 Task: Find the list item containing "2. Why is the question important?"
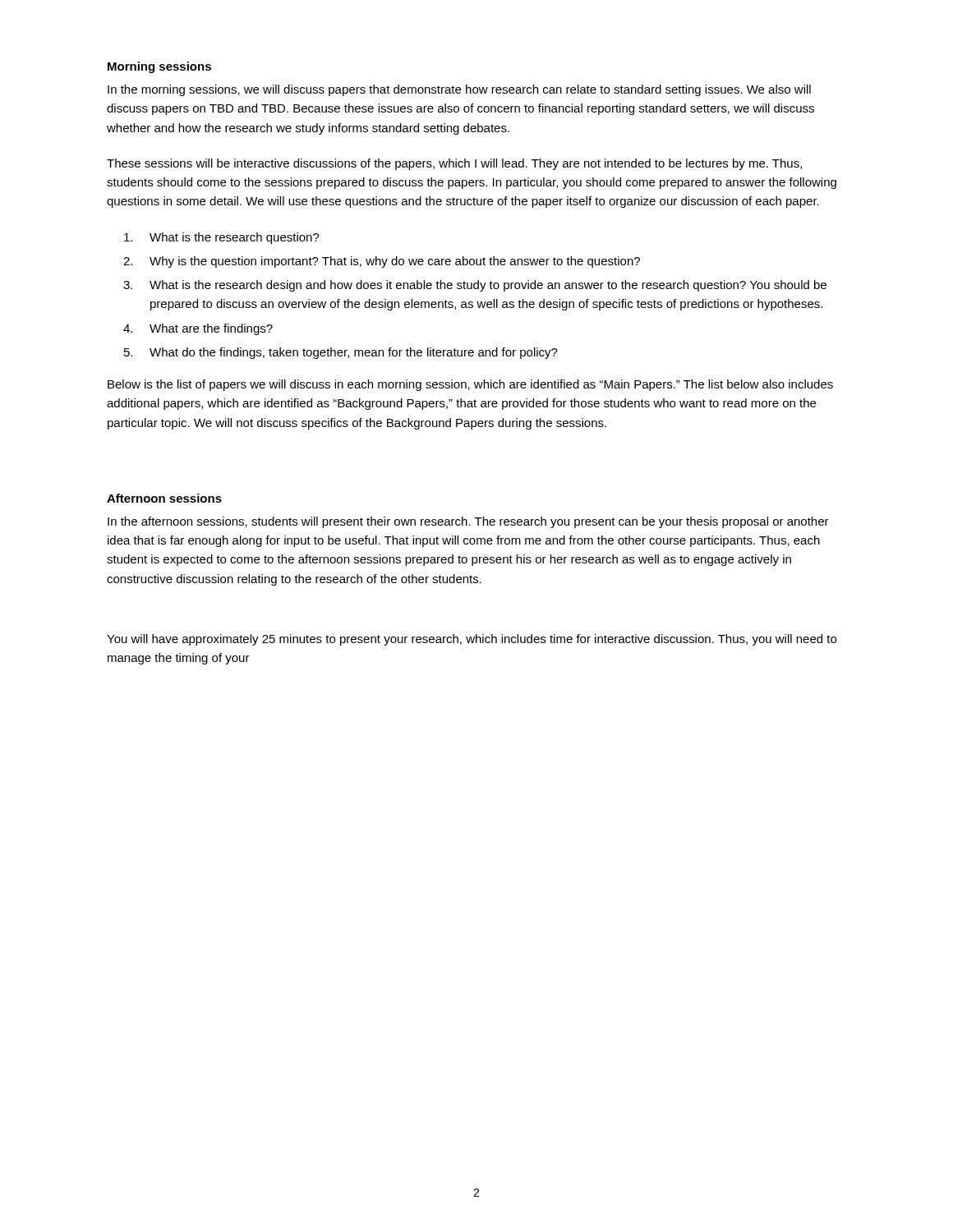(x=485, y=261)
